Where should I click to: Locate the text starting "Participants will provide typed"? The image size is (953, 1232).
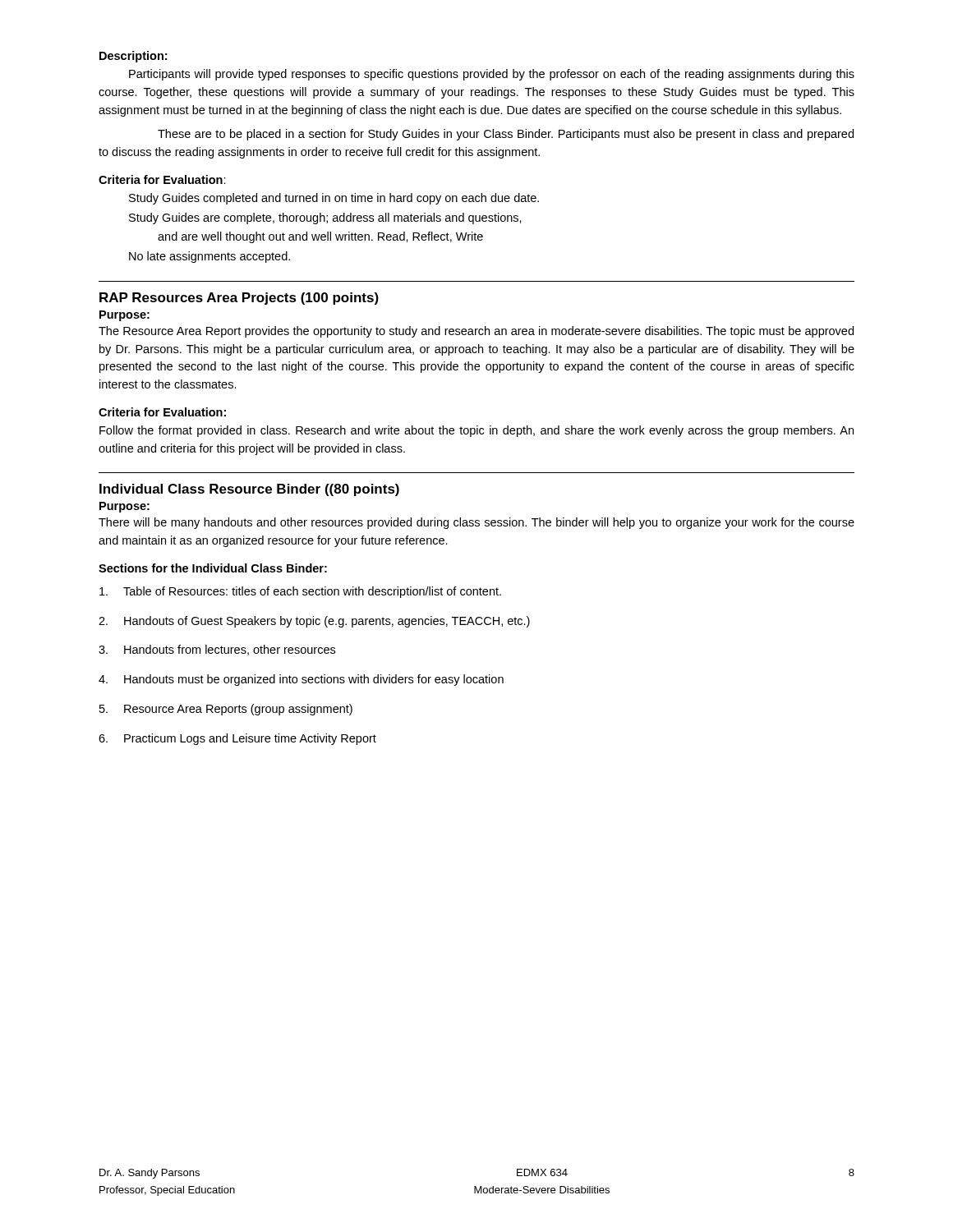click(x=476, y=114)
